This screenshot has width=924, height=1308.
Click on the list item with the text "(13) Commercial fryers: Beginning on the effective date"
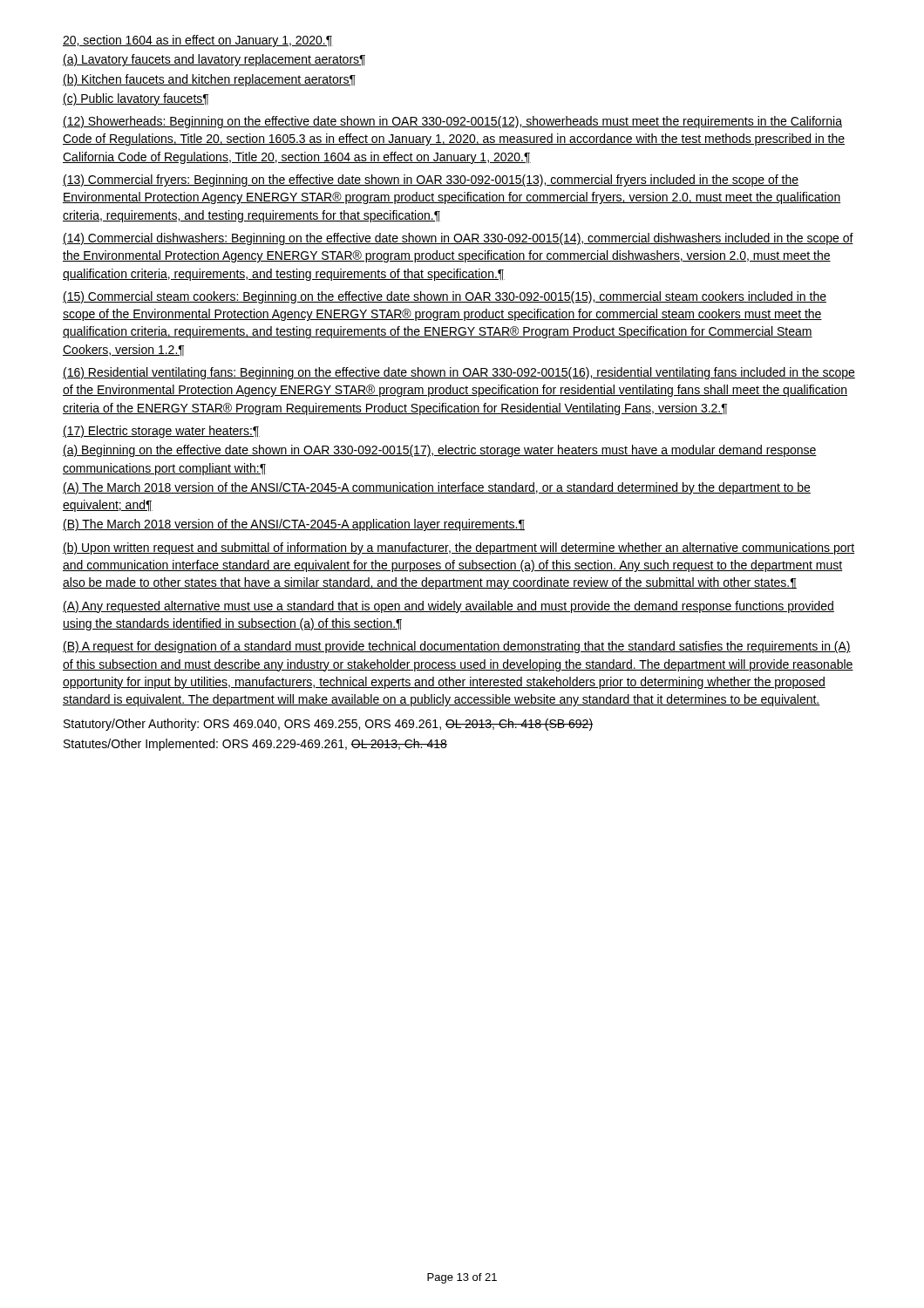coord(452,197)
